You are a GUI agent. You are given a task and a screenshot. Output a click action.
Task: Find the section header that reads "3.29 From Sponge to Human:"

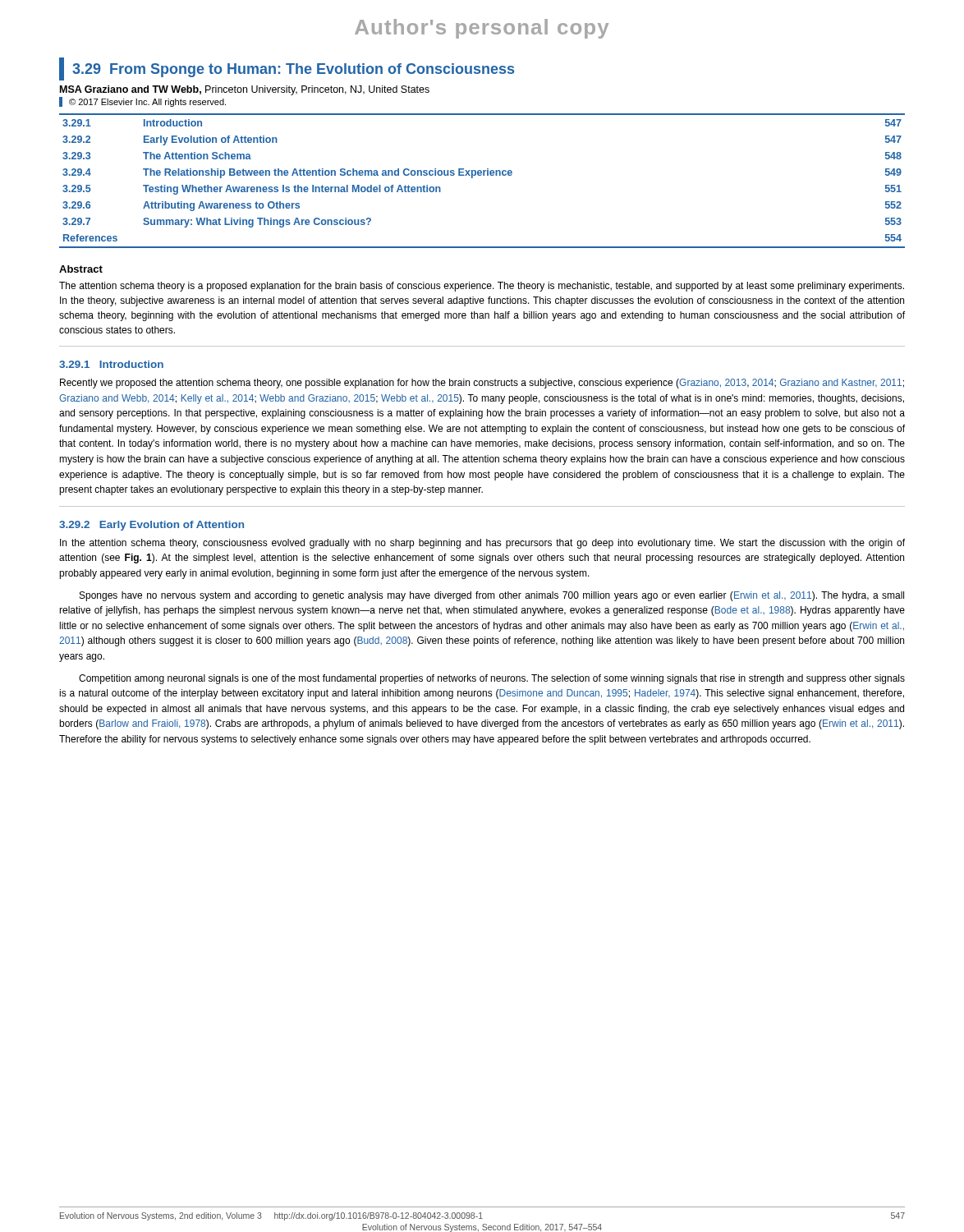287,69
